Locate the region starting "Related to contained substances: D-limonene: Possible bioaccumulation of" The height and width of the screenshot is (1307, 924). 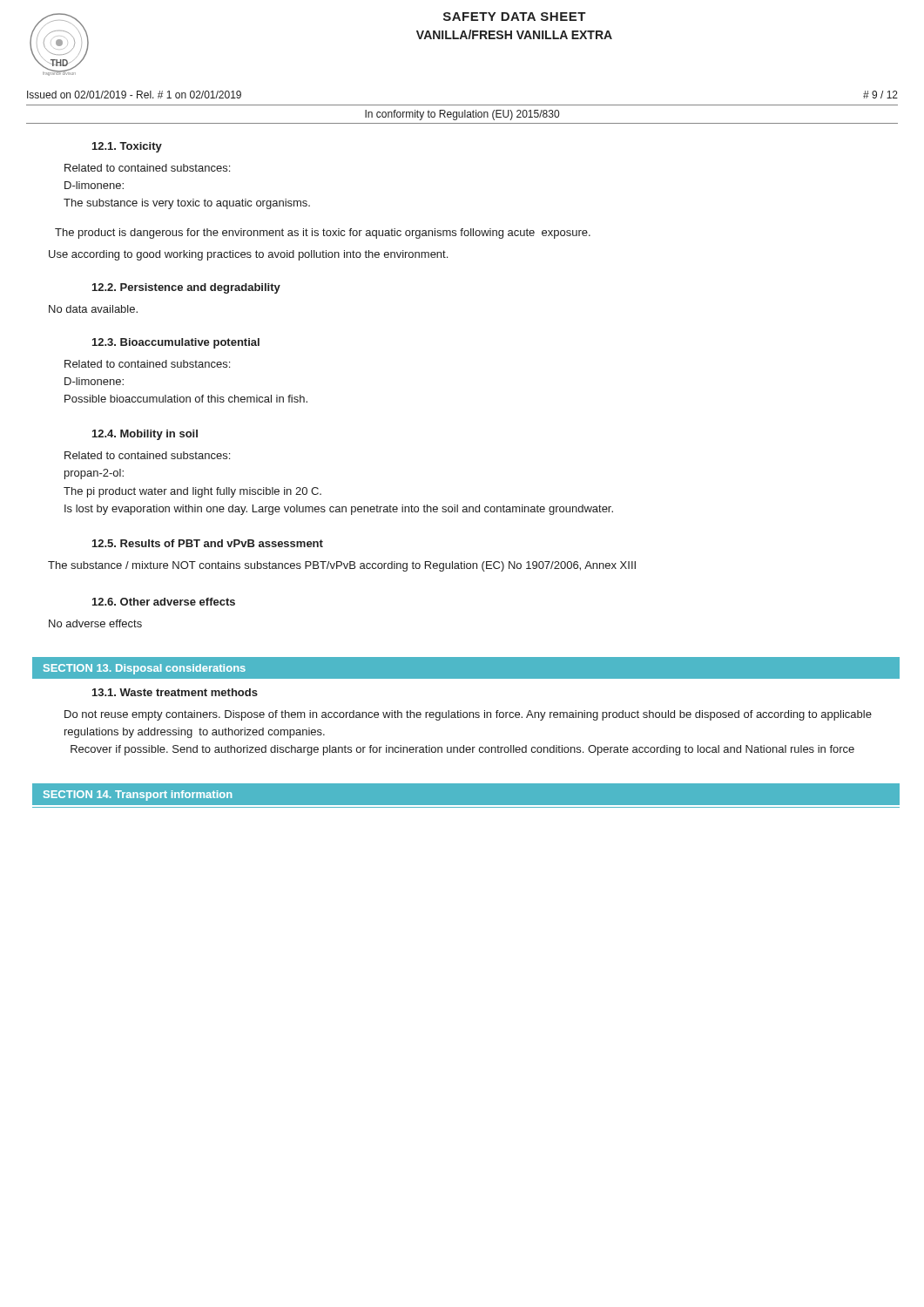(x=147, y=364)
